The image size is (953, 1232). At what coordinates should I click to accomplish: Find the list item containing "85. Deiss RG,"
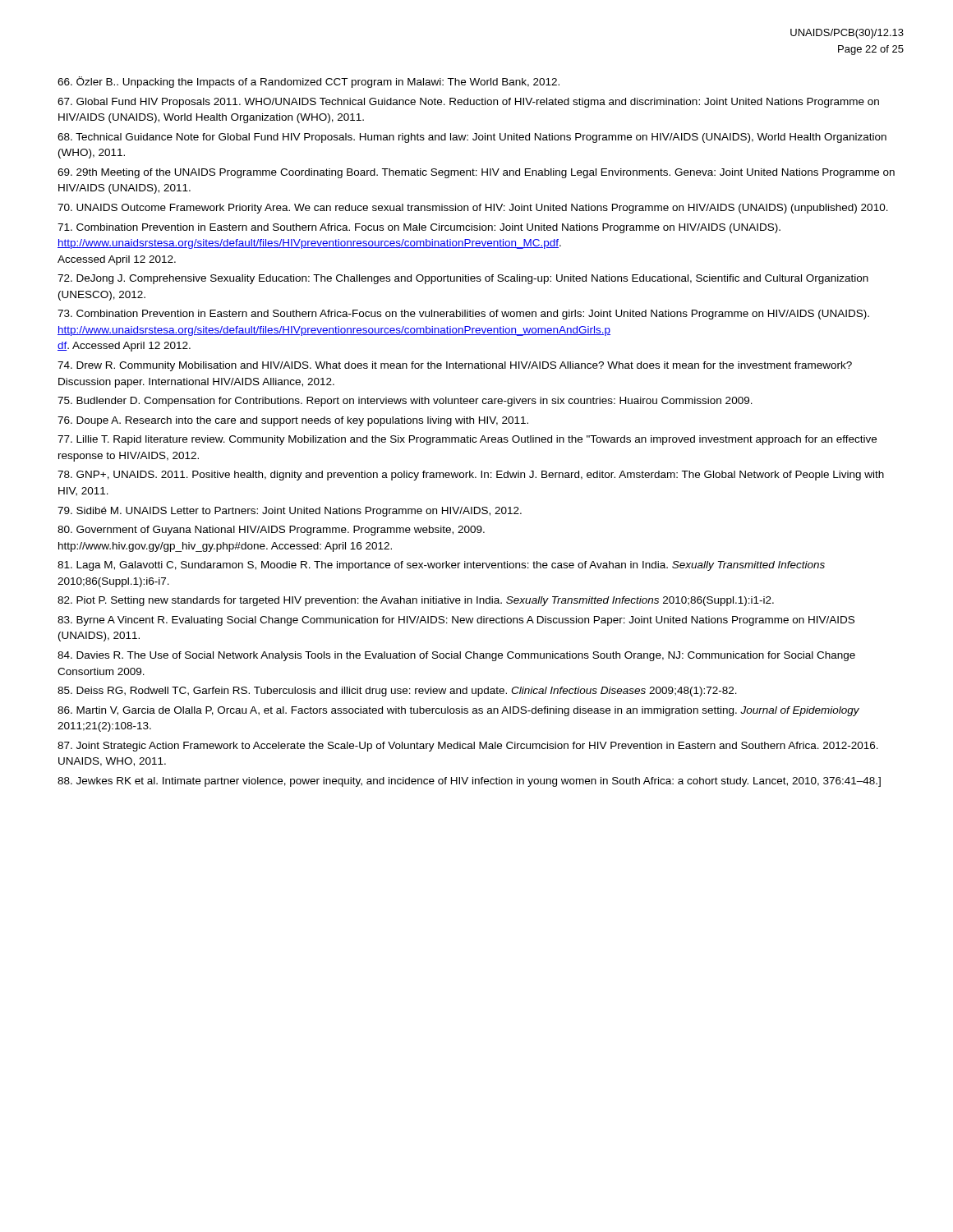397,690
